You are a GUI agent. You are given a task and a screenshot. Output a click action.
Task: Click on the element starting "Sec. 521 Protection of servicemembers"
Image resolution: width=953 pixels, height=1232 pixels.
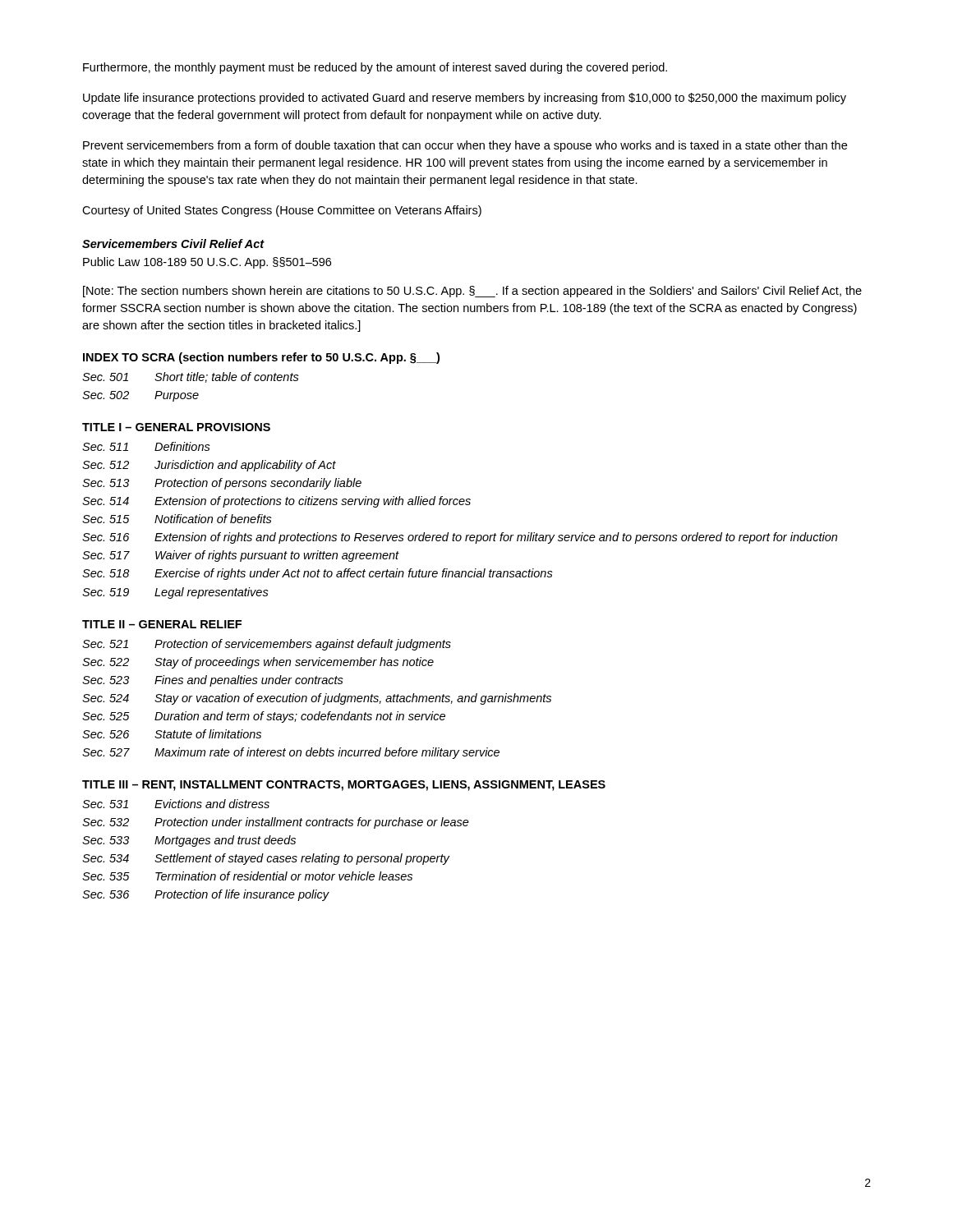click(267, 645)
